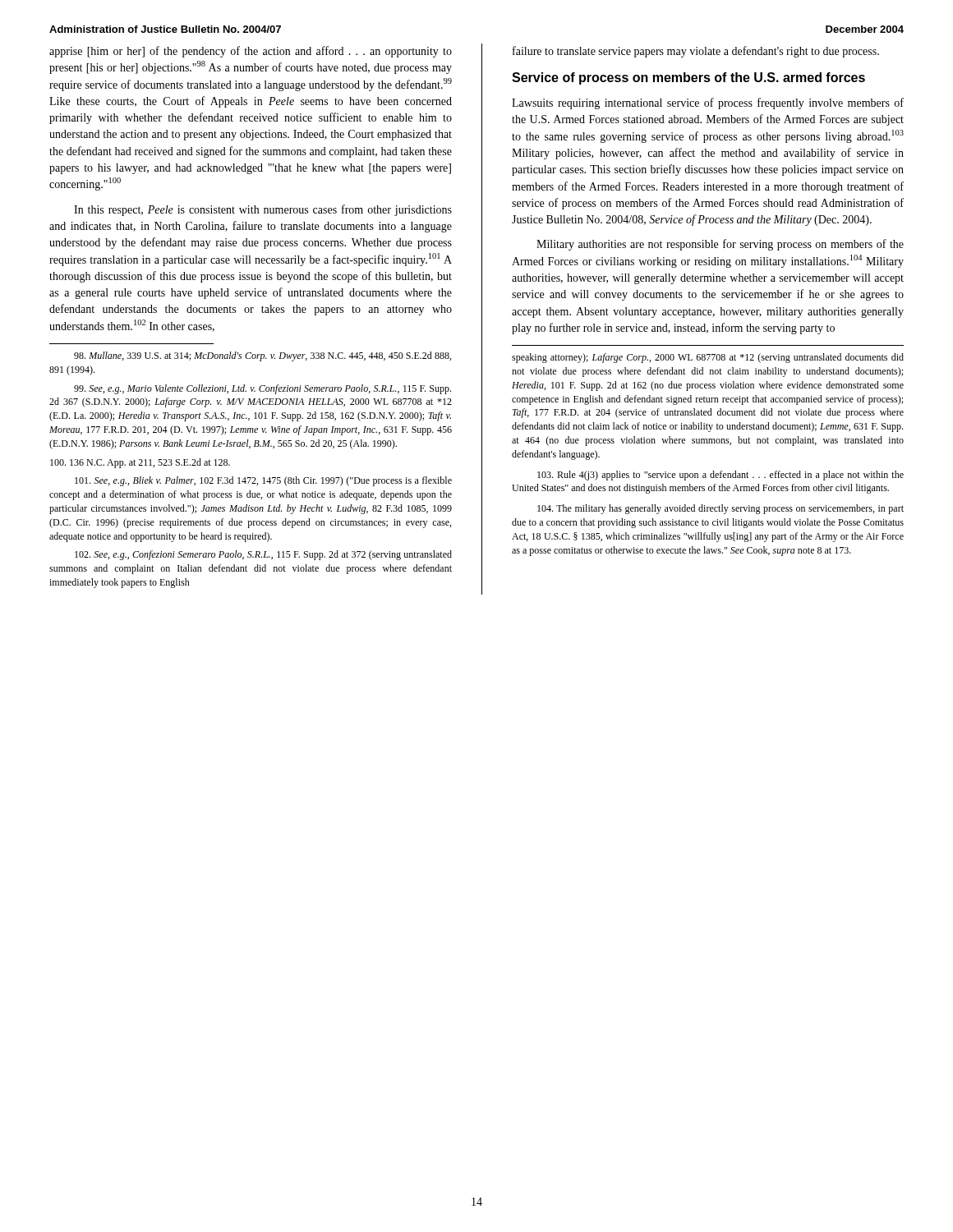Point to the block beginning "See, e.g., Mario Valente"
This screenshot has height=1232, width=953.
click(x=251, y=416)
